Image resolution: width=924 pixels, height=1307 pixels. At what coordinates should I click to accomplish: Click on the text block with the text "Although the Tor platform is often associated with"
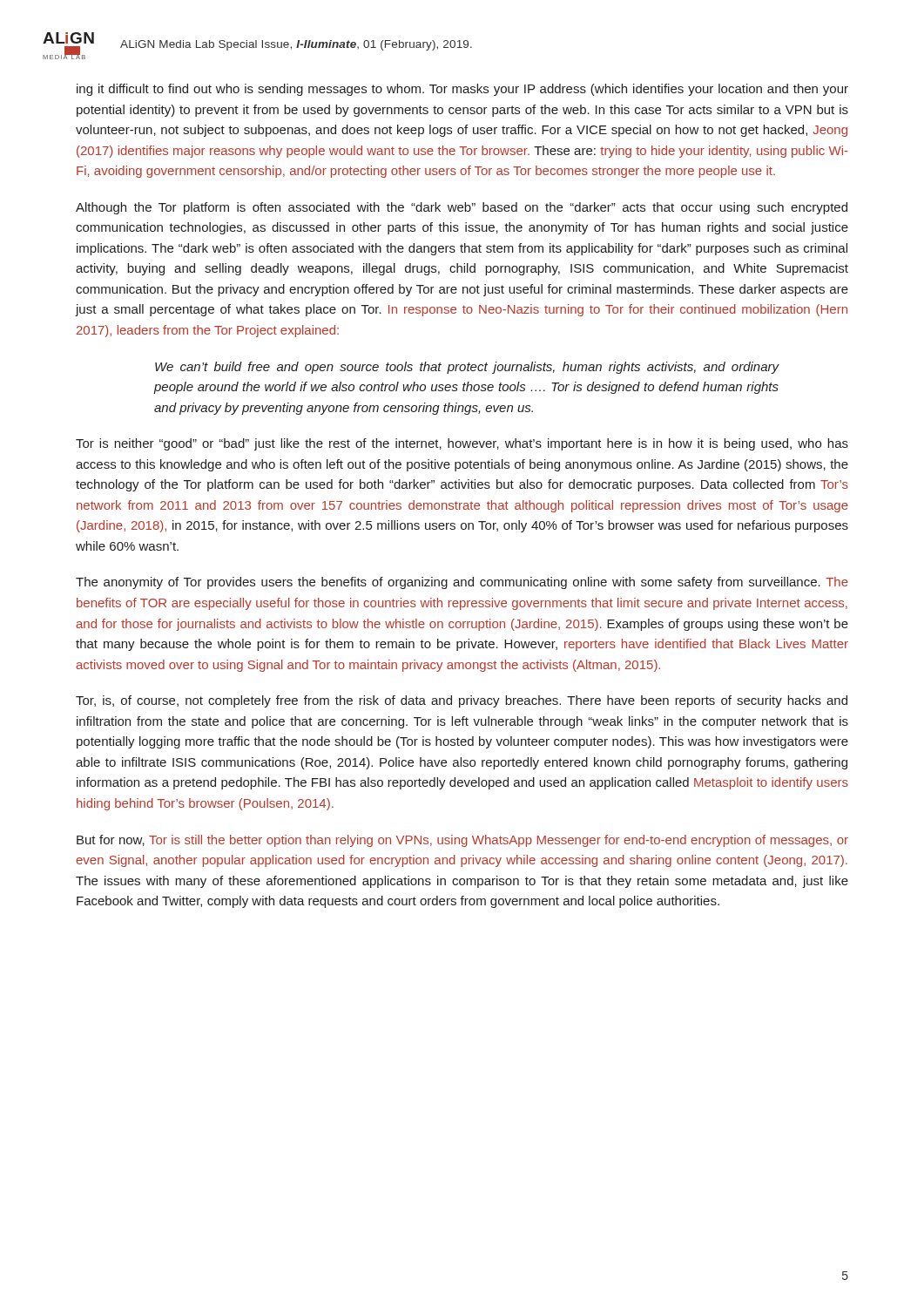click(x=462, y=268)
